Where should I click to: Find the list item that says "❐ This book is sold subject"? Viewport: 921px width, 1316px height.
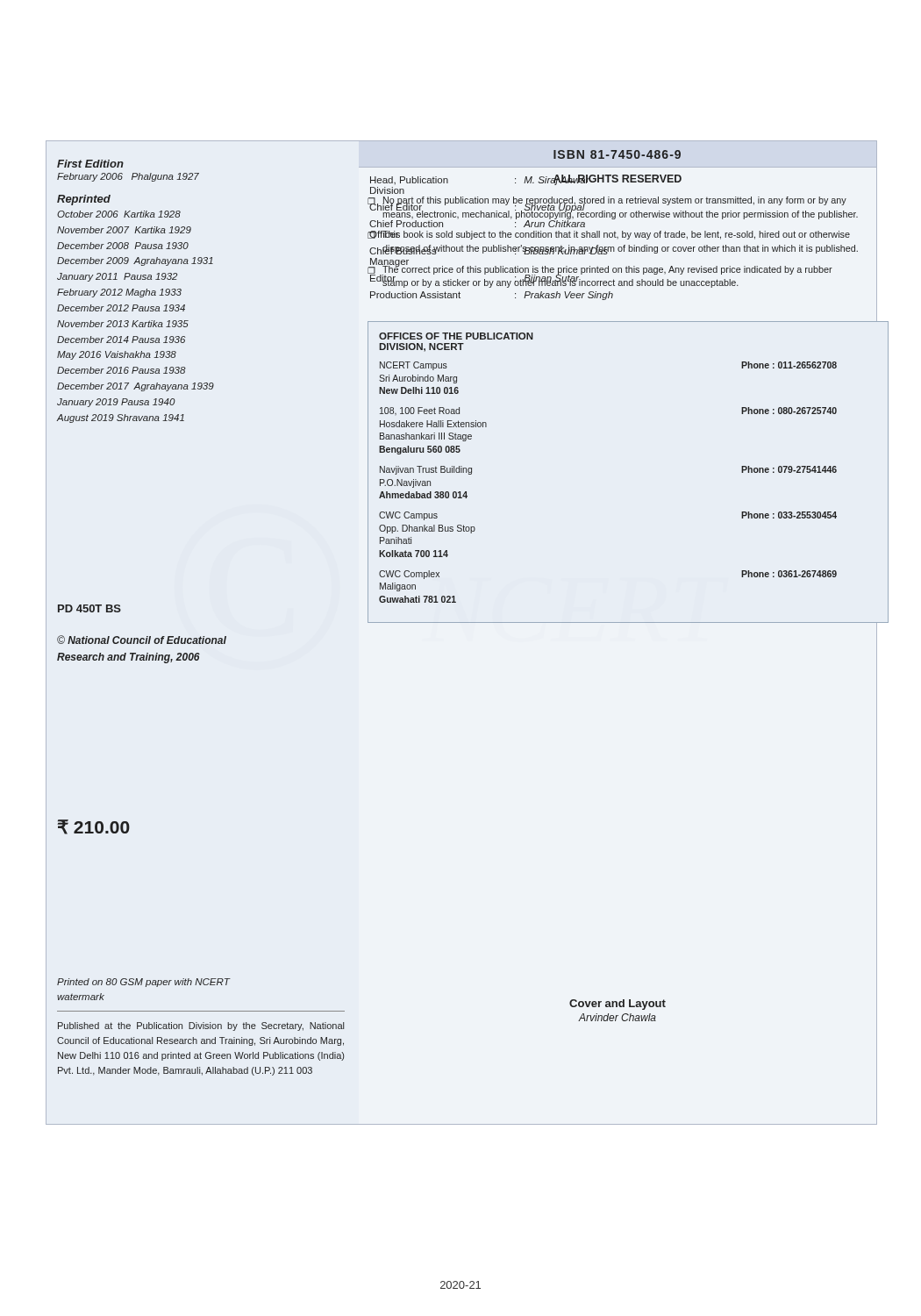point(613,242)
